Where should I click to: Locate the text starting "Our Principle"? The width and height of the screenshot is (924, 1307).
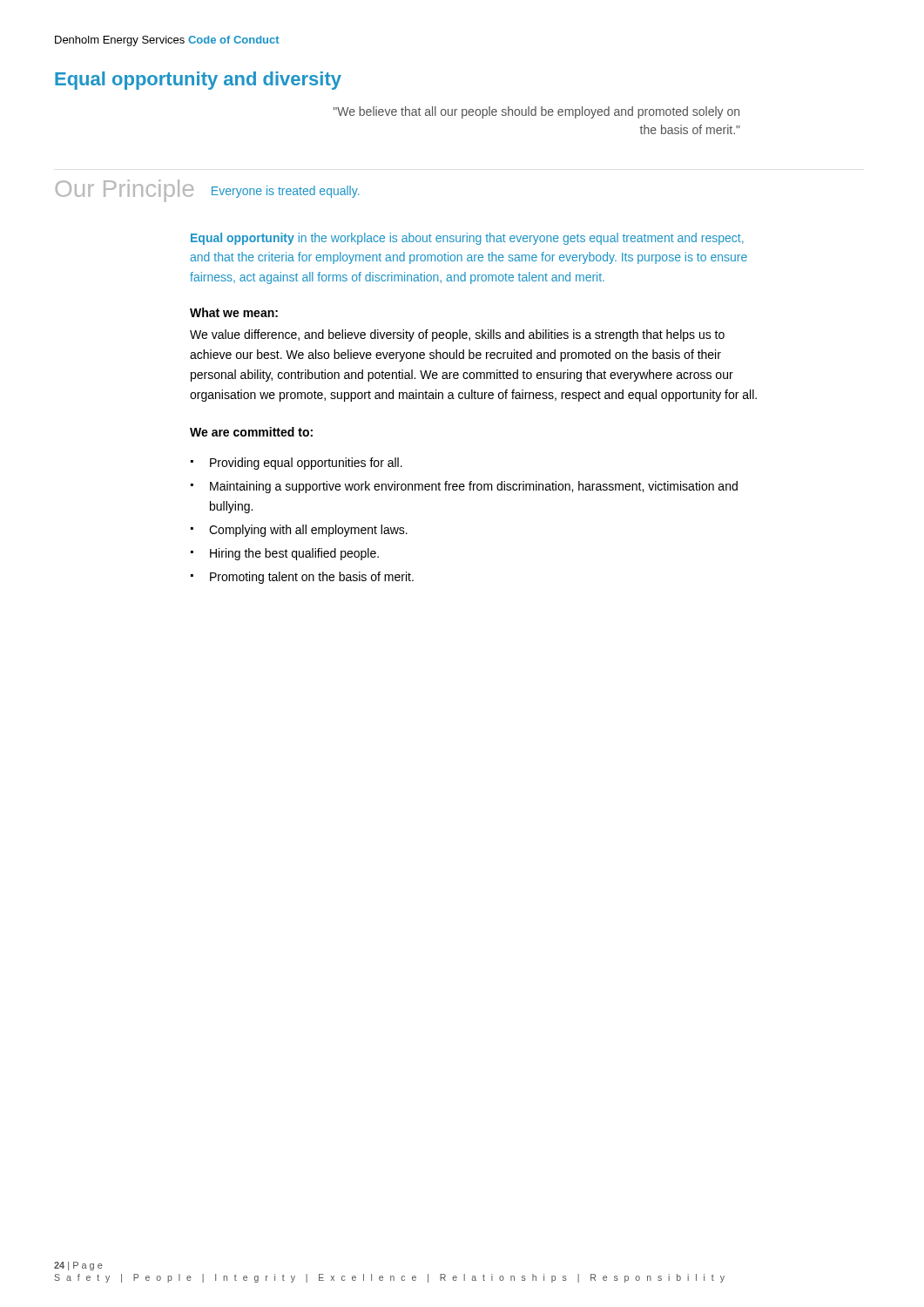[x=124, y=189]
